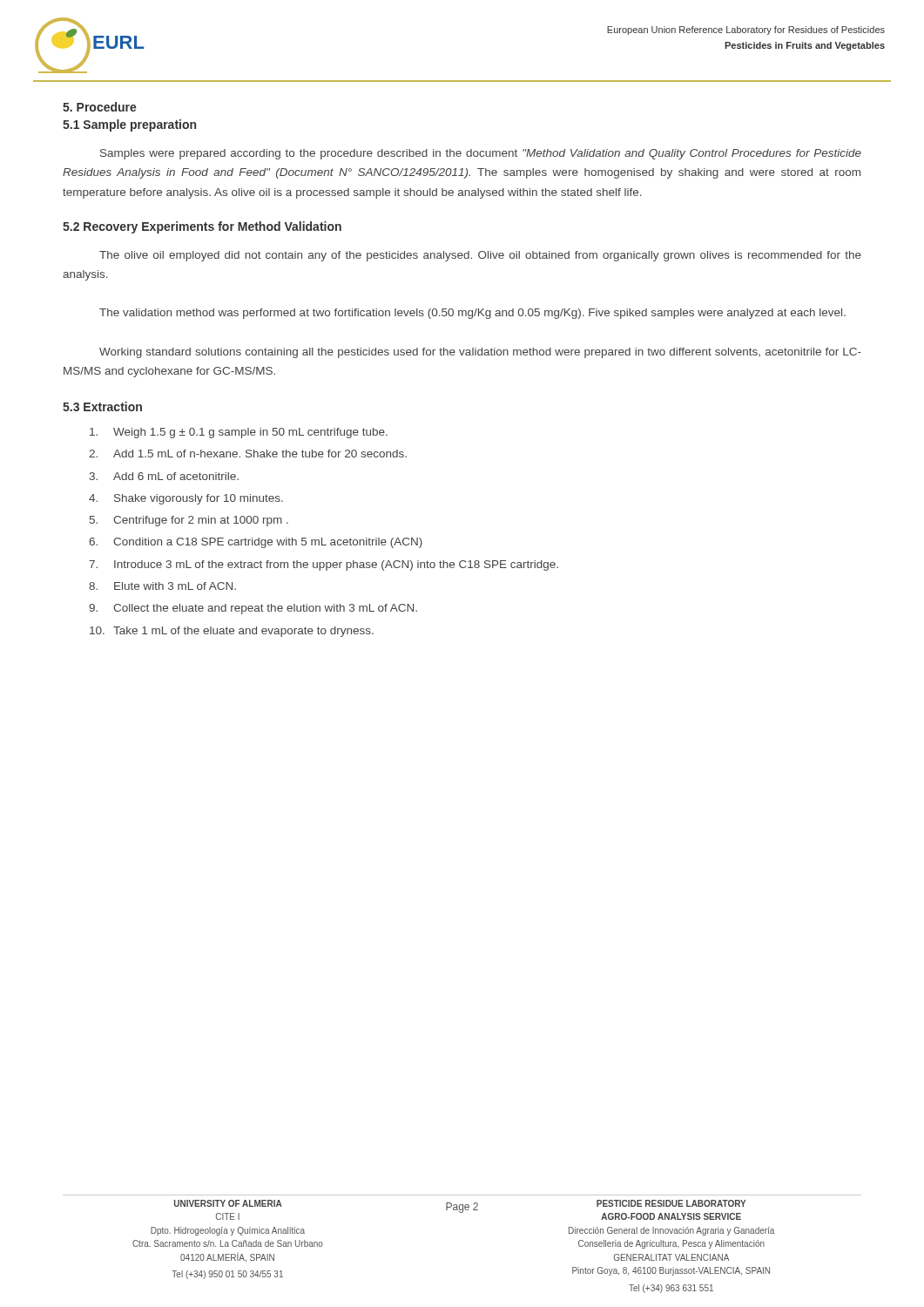Click on the text block with the text "The validation method"
The image size is (924, 1307).
tap(473, 313)
